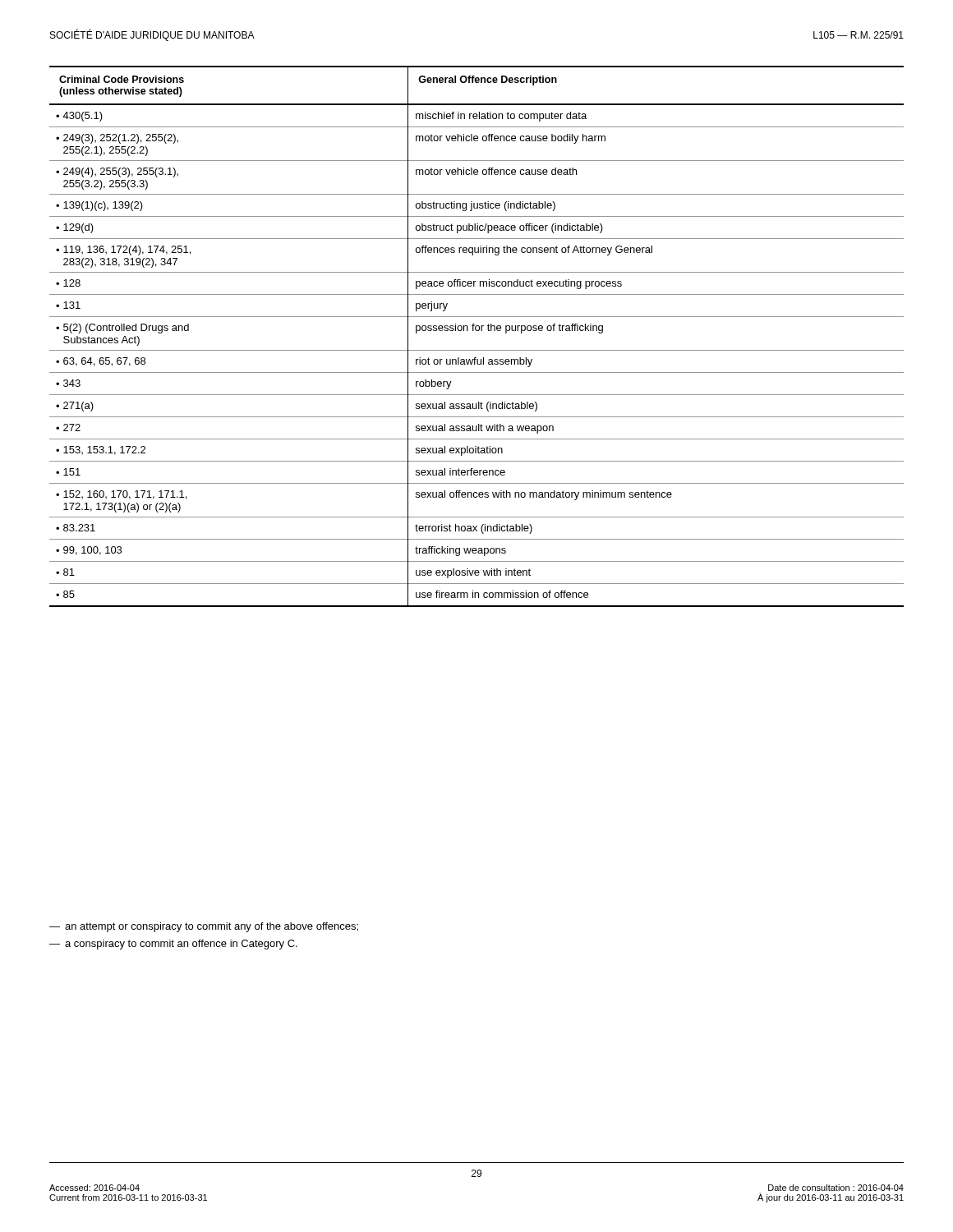The width and height of the screenshot is (953, 1232).
Task: Click on the table containing "Criminal Code Provisions (unless"
Action: coord(476,336)
